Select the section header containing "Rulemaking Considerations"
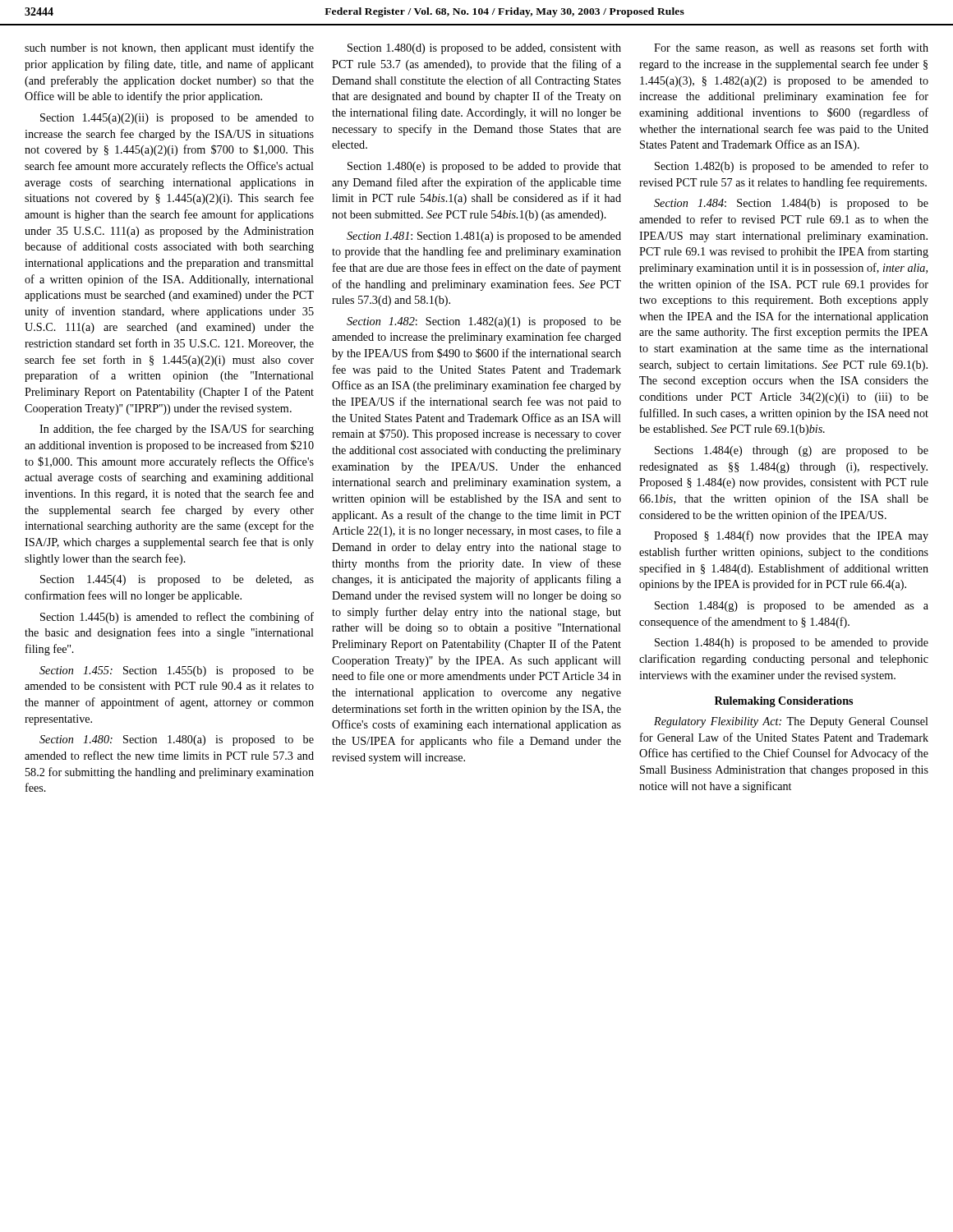The height and width of the screenshot is (1232, 953). (x=784, y=701)
